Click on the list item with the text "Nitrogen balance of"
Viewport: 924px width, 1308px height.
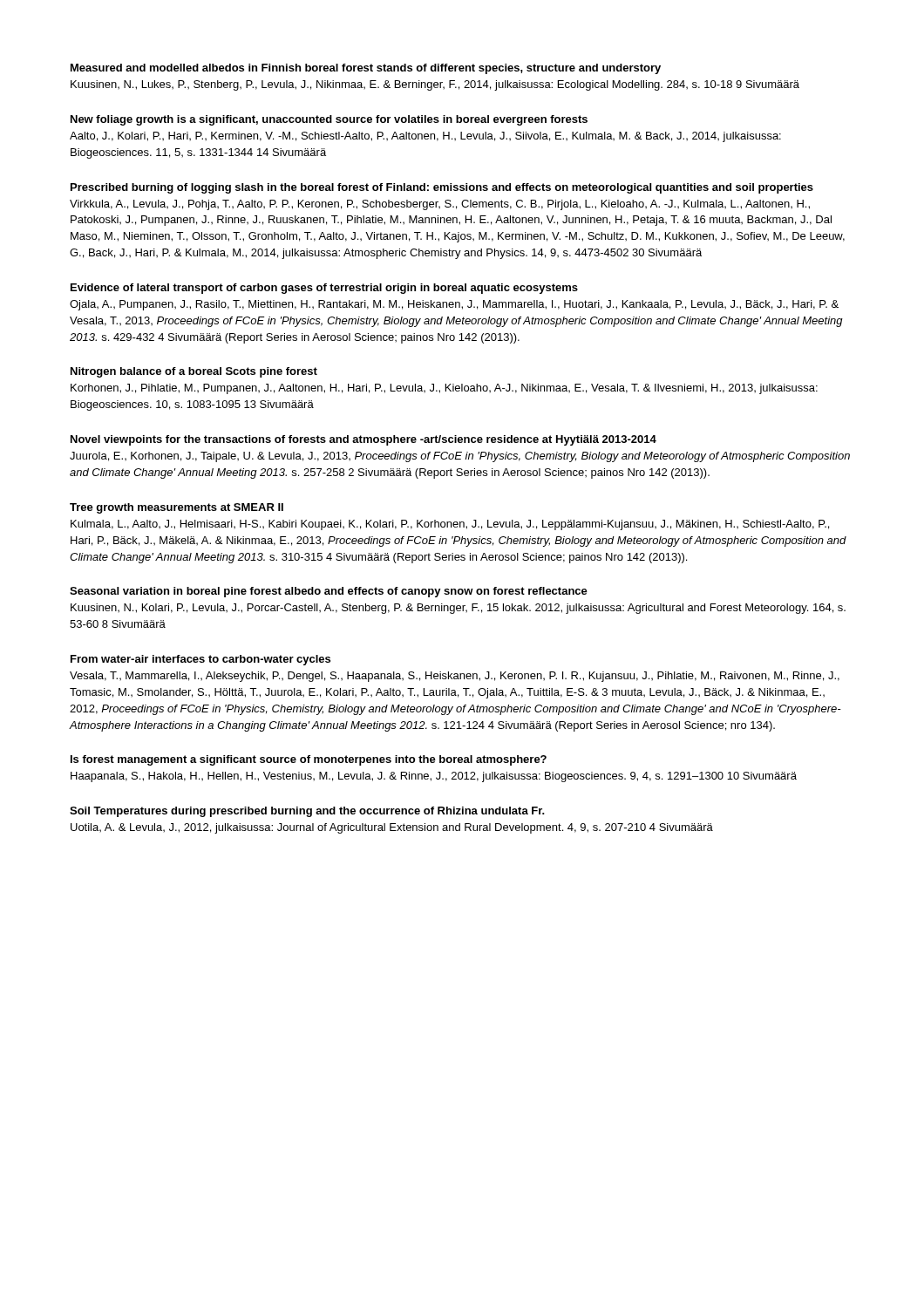[462, 388]
